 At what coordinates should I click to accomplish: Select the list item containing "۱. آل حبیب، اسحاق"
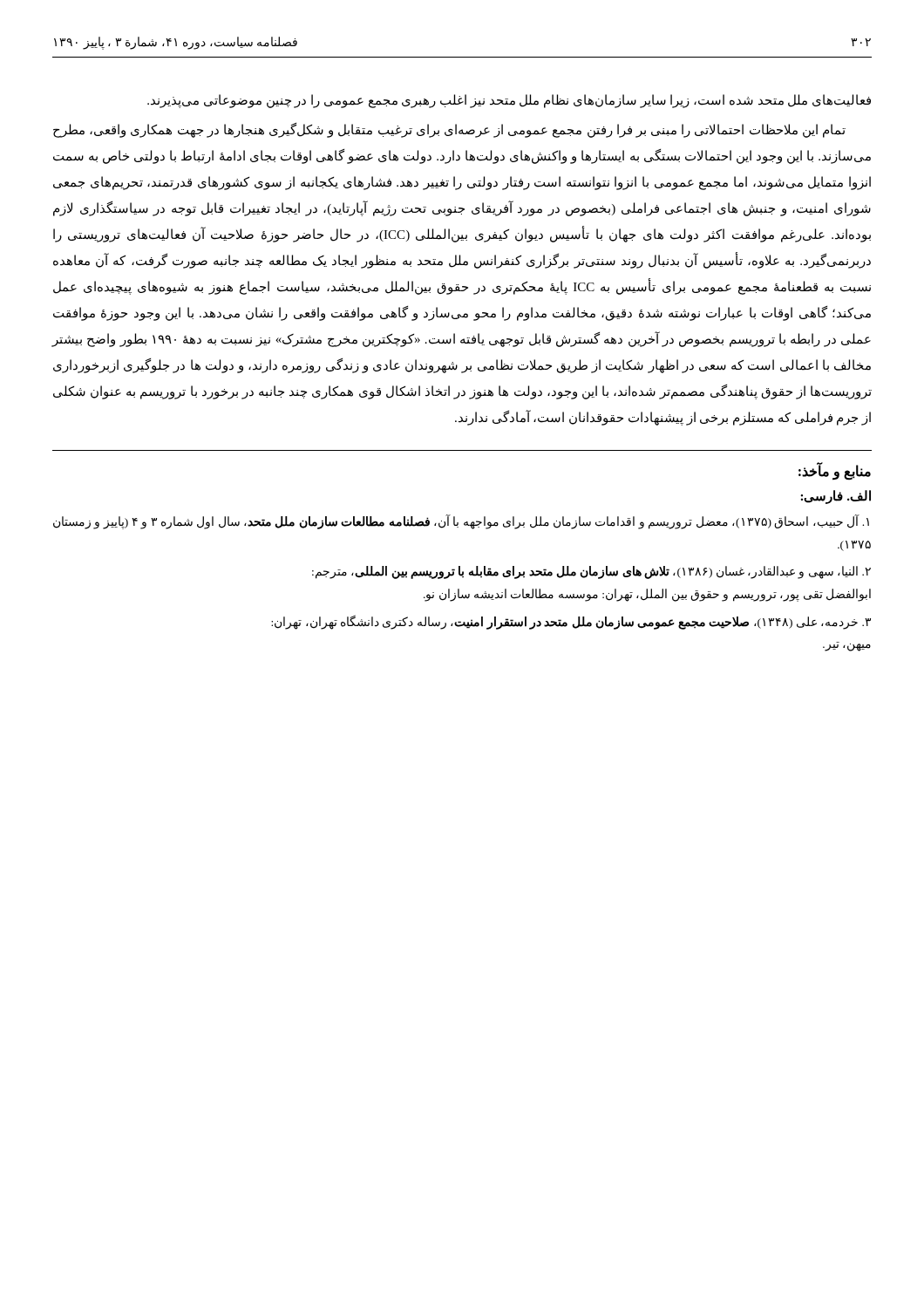(462, 533)
